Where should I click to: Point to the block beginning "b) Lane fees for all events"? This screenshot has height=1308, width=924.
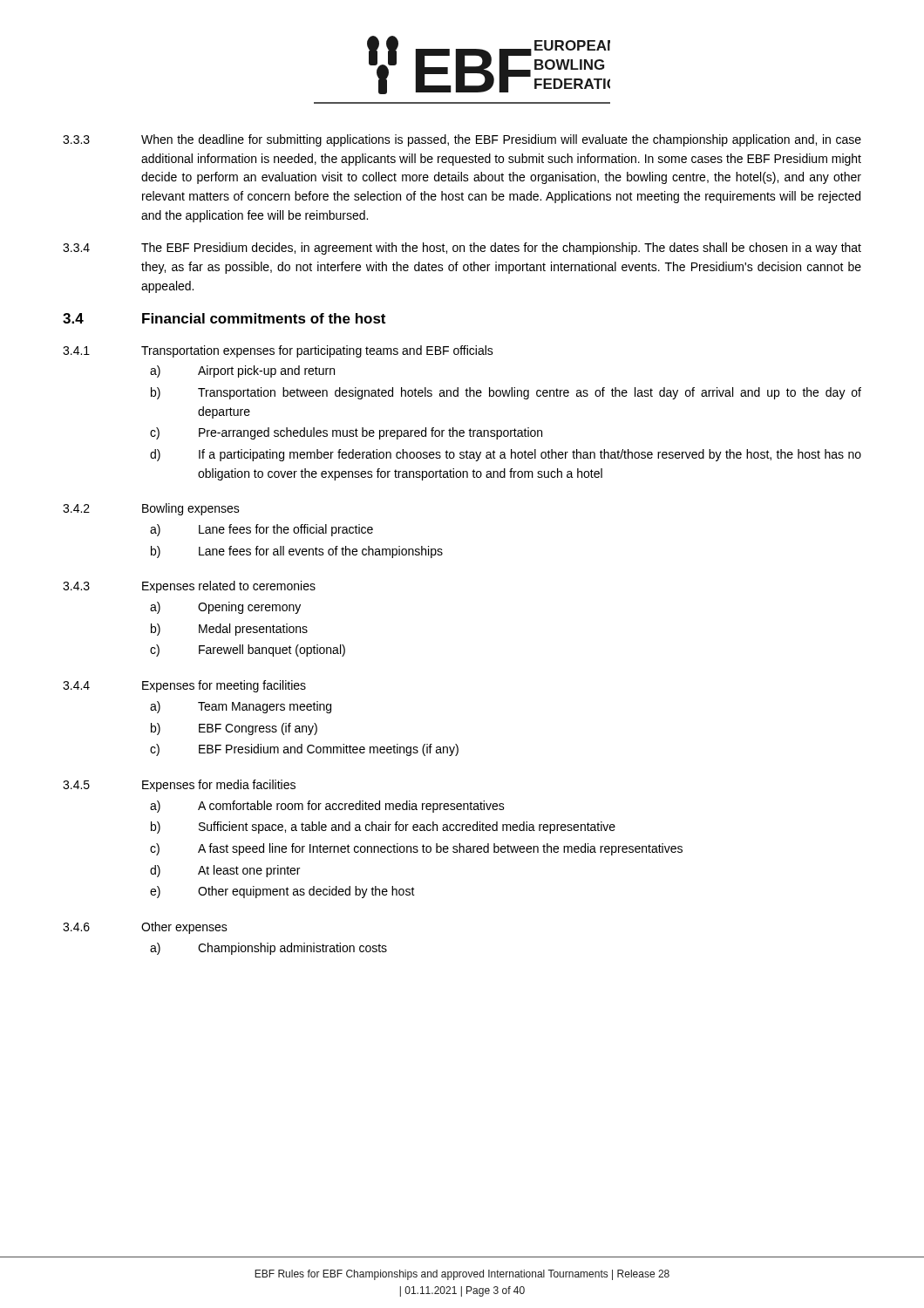pos(297,552)
